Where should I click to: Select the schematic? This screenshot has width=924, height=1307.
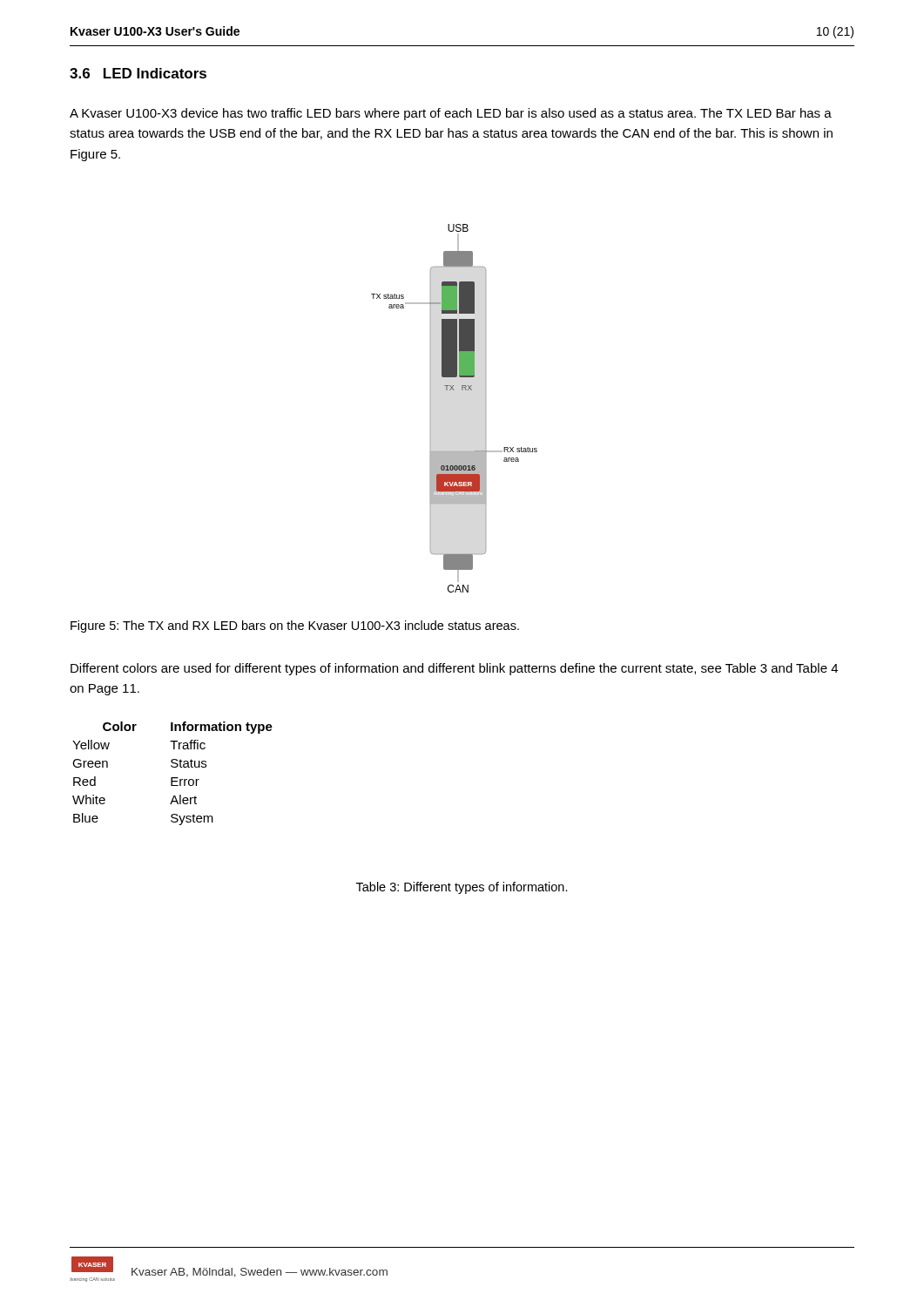(462, 408)
